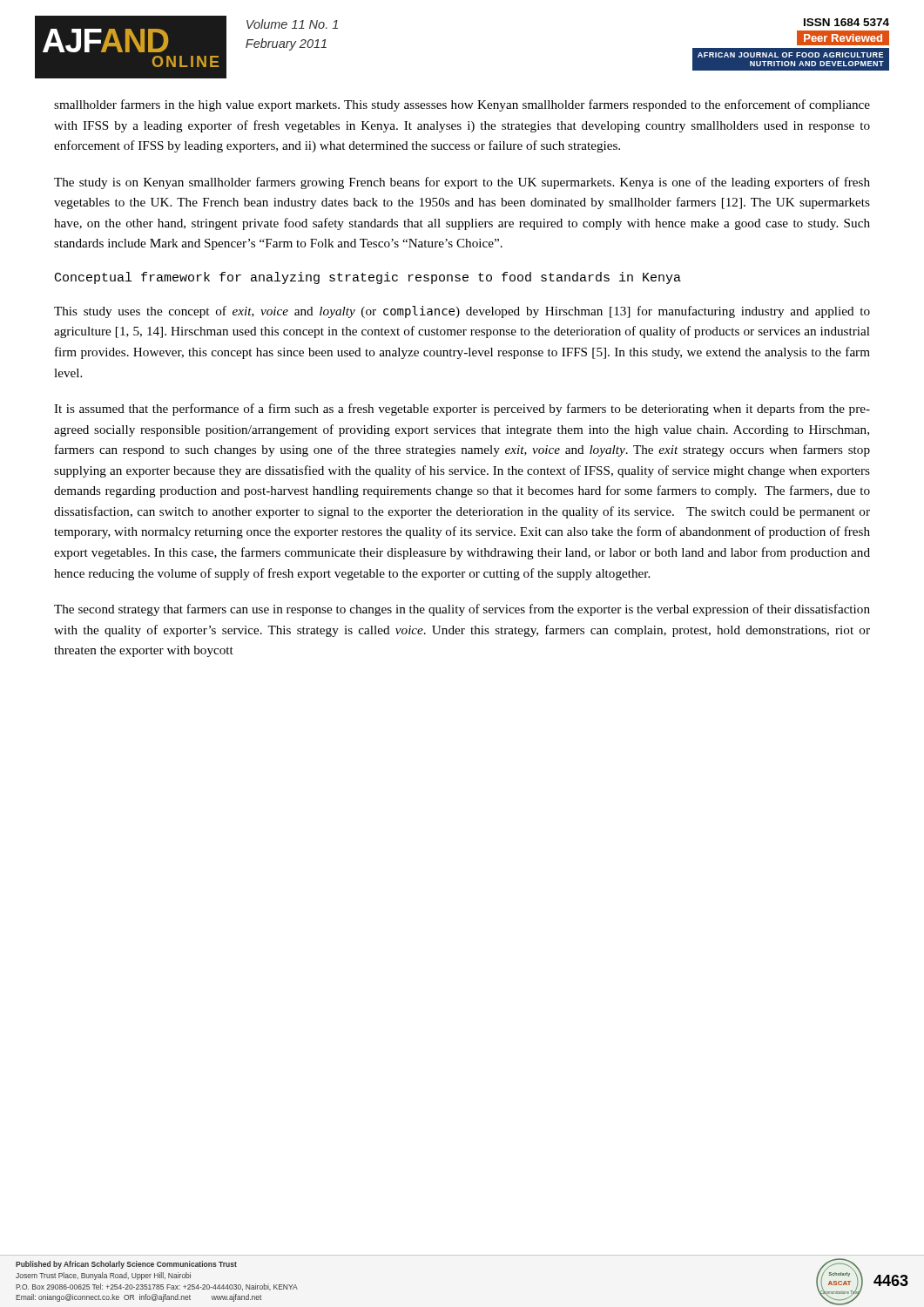
Task: Click on the text starting "The study is on Kenyan smallholder"
Action: [462, 212]
